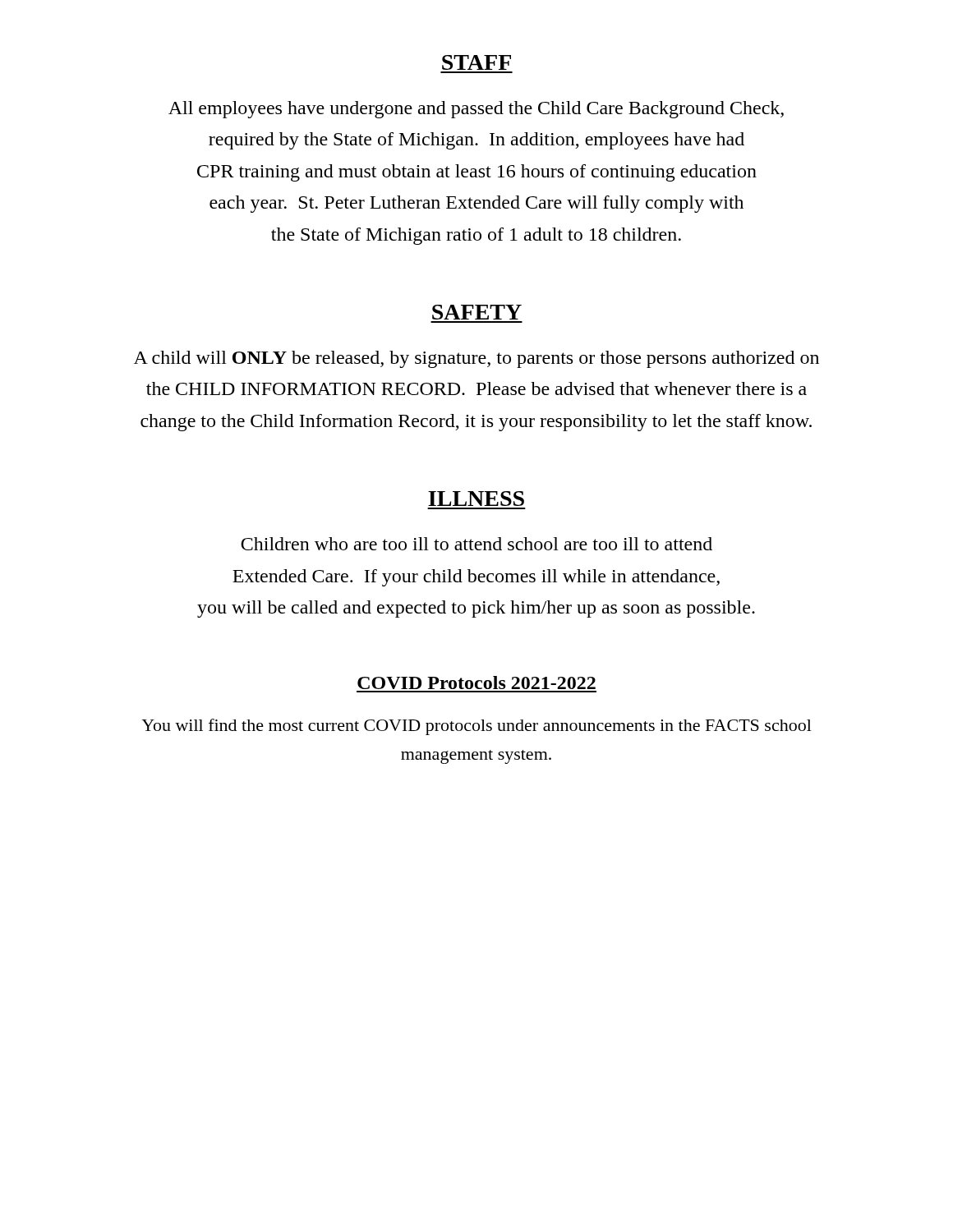Locate the element starting "A child will ONLY be released, by signature,"

coord(476,389)
